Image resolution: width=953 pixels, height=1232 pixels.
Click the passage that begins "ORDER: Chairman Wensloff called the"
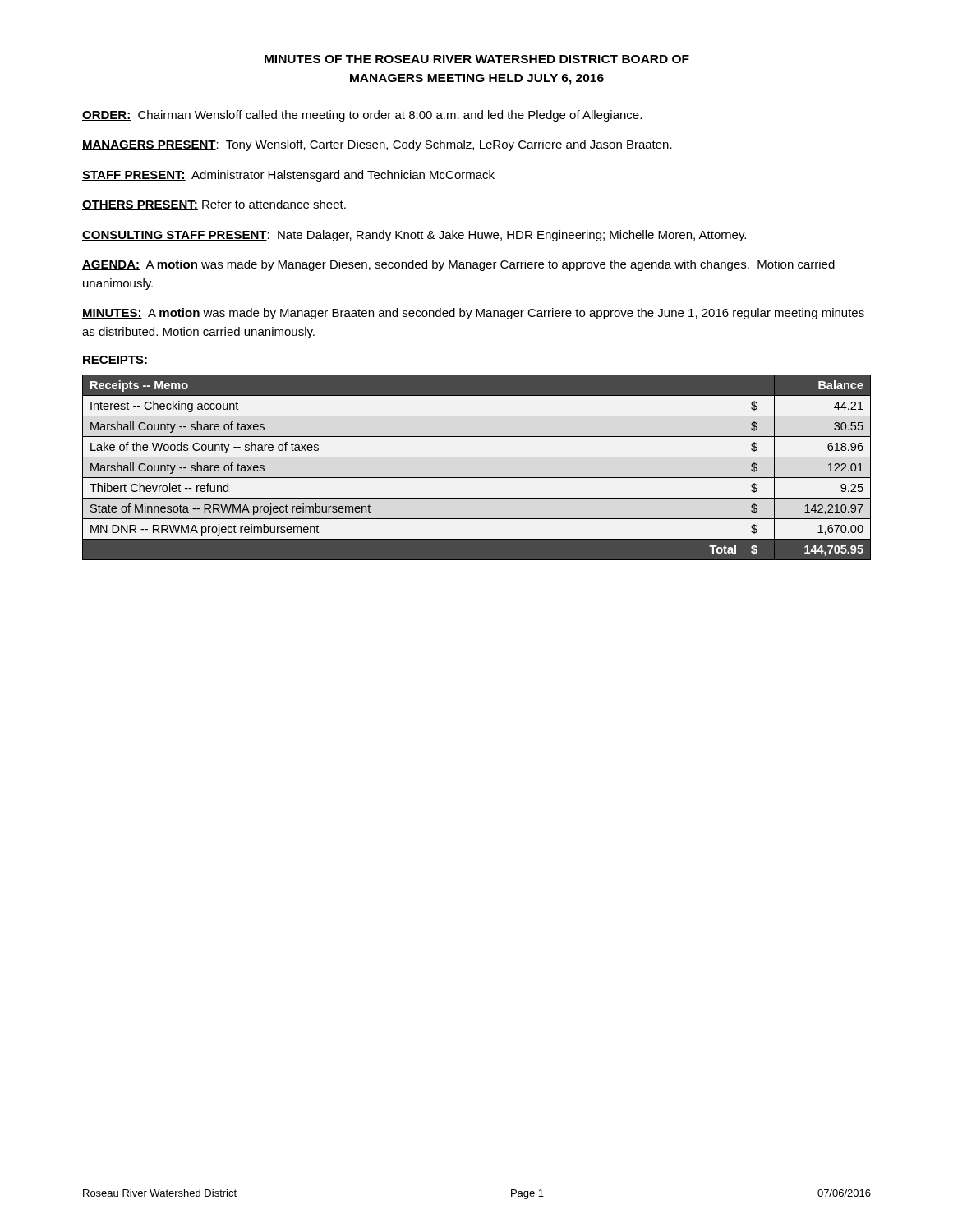click(x=362, y=114)
